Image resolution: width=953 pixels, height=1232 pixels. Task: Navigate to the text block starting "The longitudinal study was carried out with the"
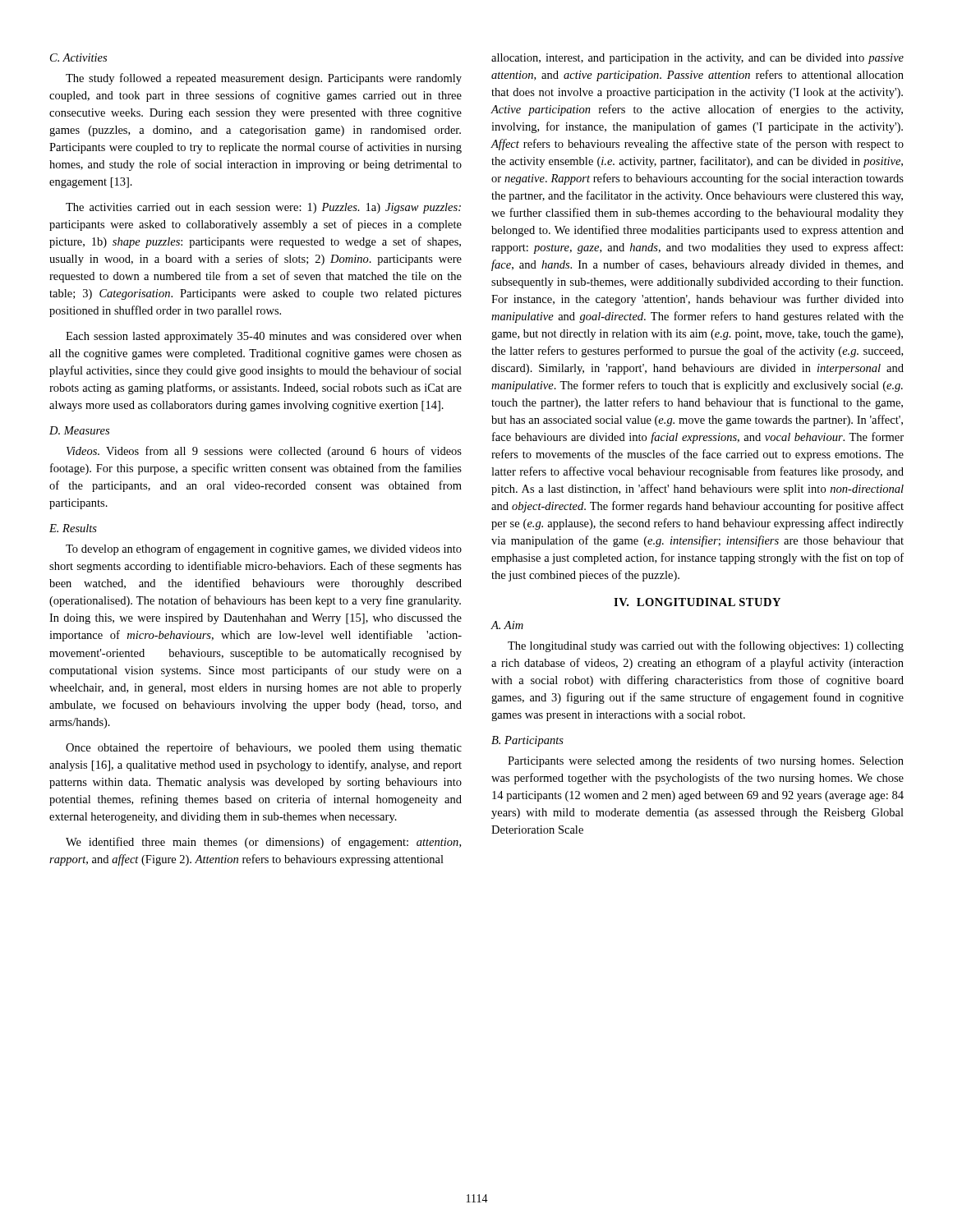698,680
